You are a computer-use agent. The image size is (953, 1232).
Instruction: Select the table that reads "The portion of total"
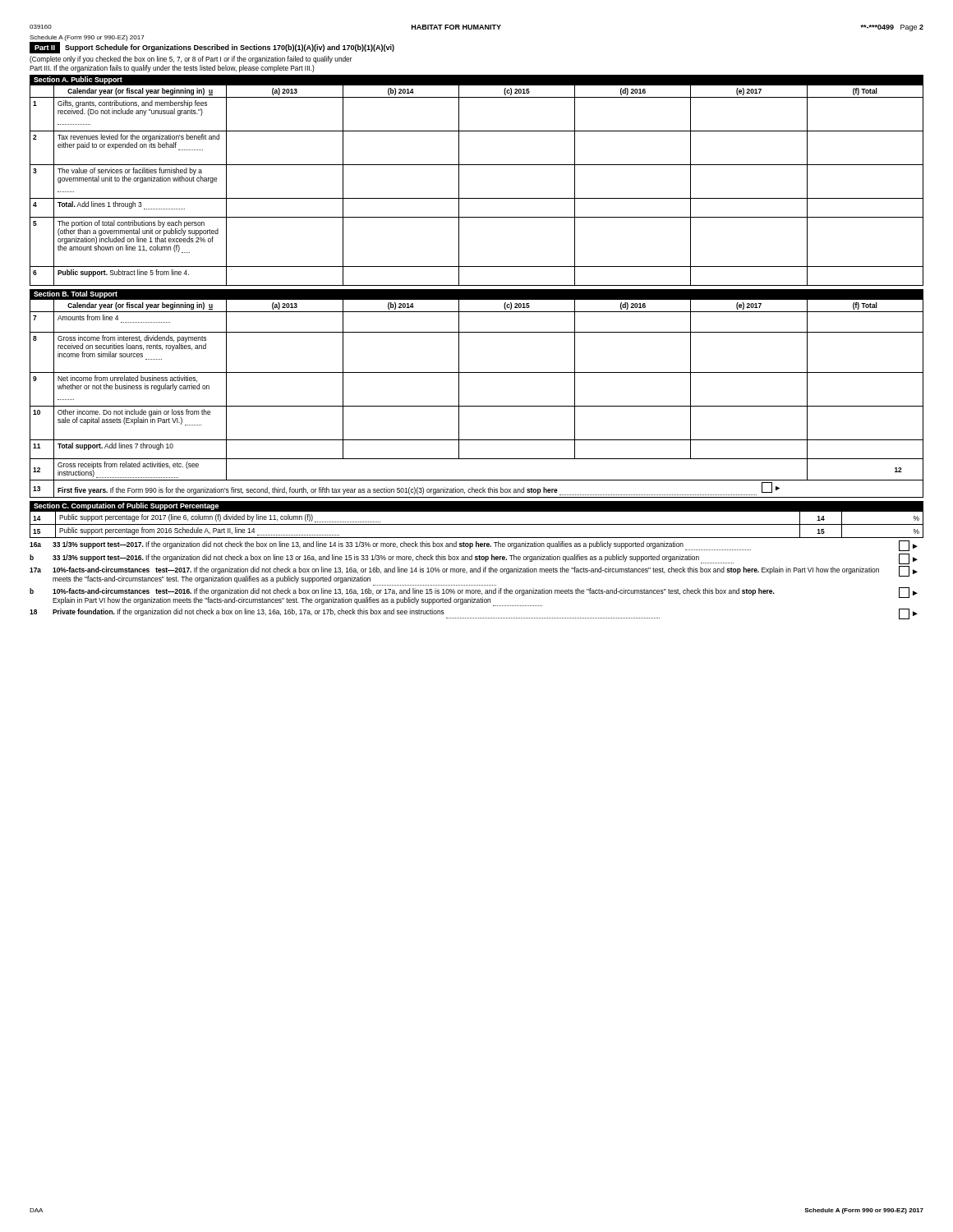click(x=476, y=185)
